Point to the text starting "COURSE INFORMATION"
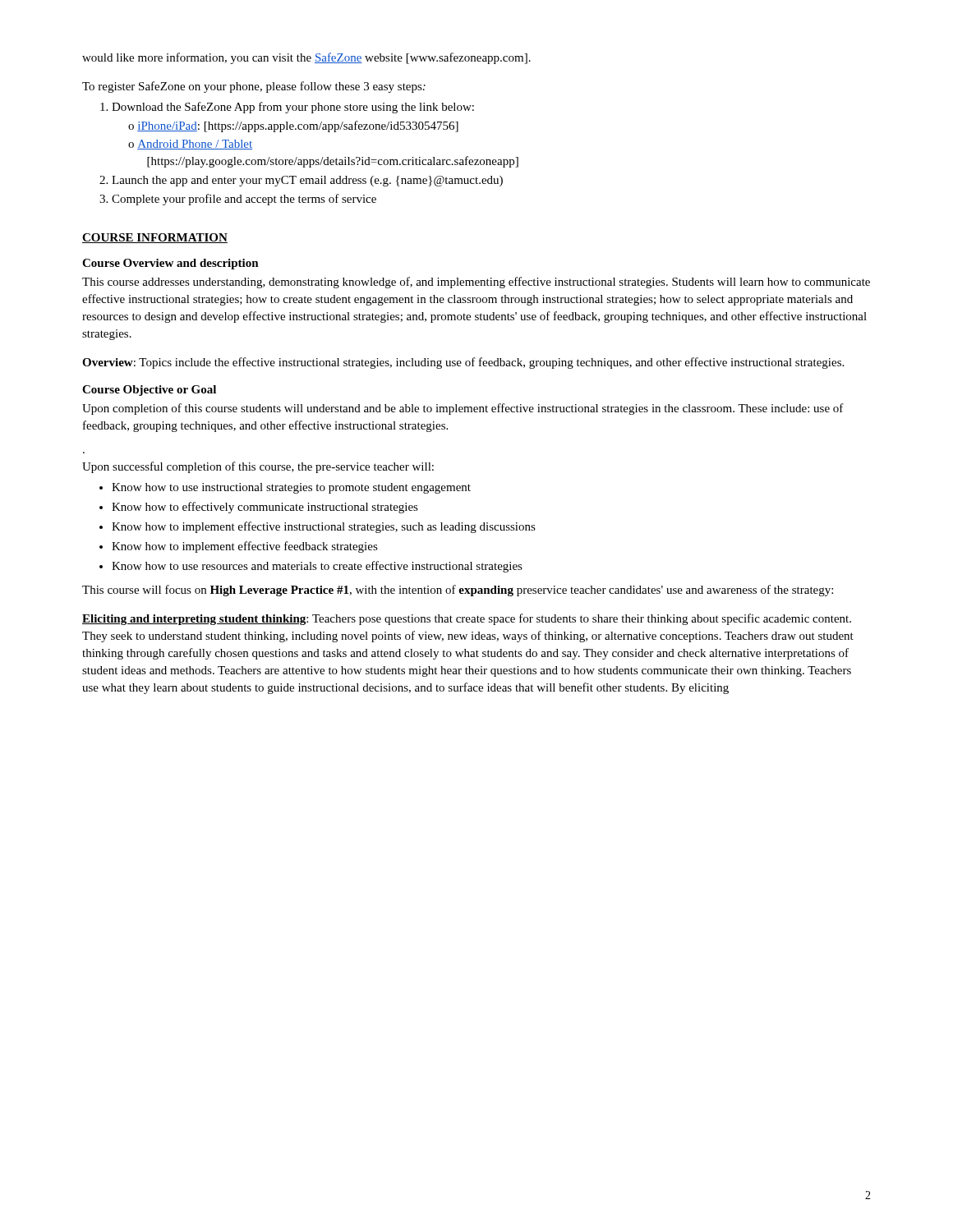Image resolution: width=953 pixels, height=1232 pixels. (155, 237)
